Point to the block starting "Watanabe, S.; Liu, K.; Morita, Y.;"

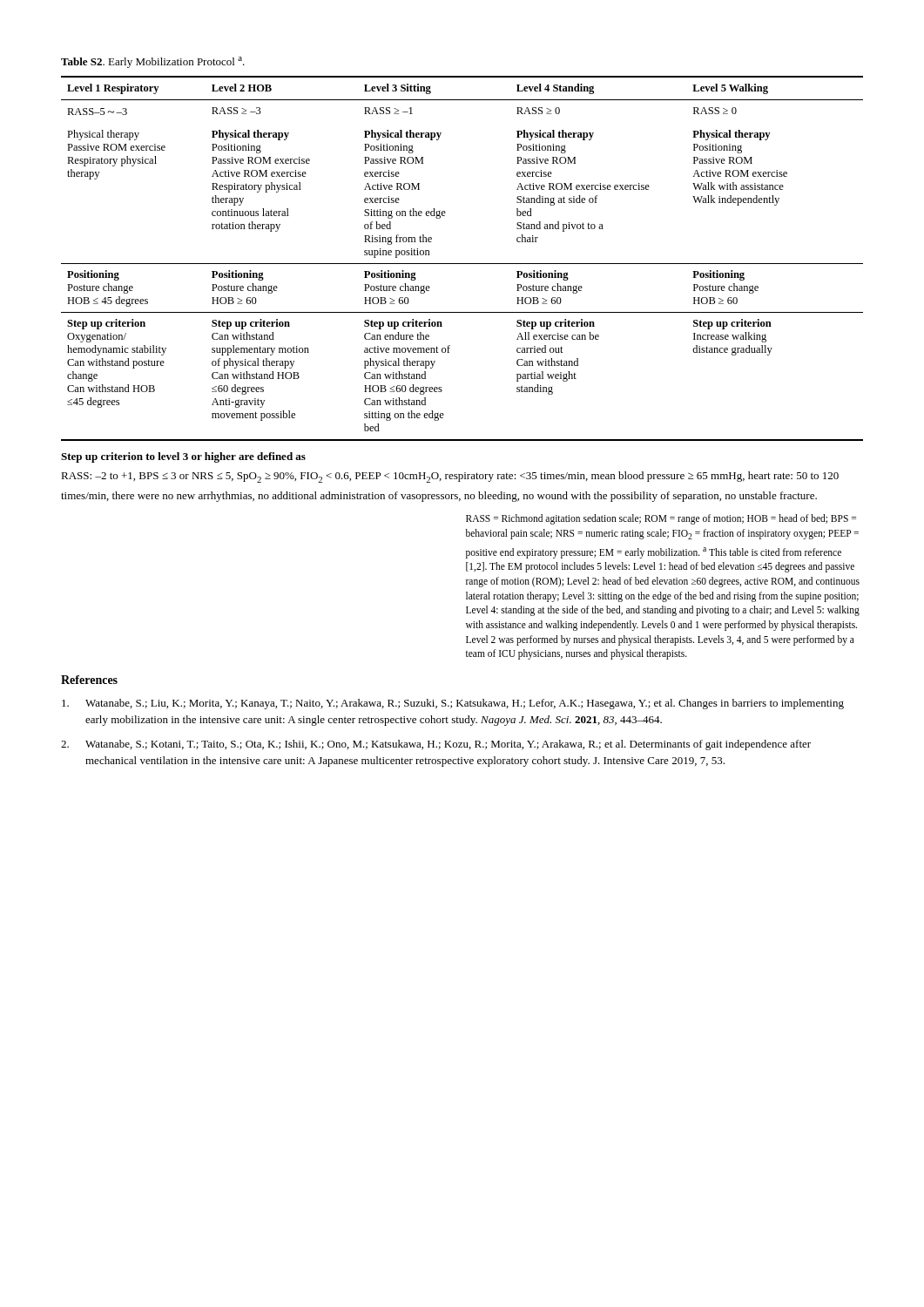pos(462,711)
